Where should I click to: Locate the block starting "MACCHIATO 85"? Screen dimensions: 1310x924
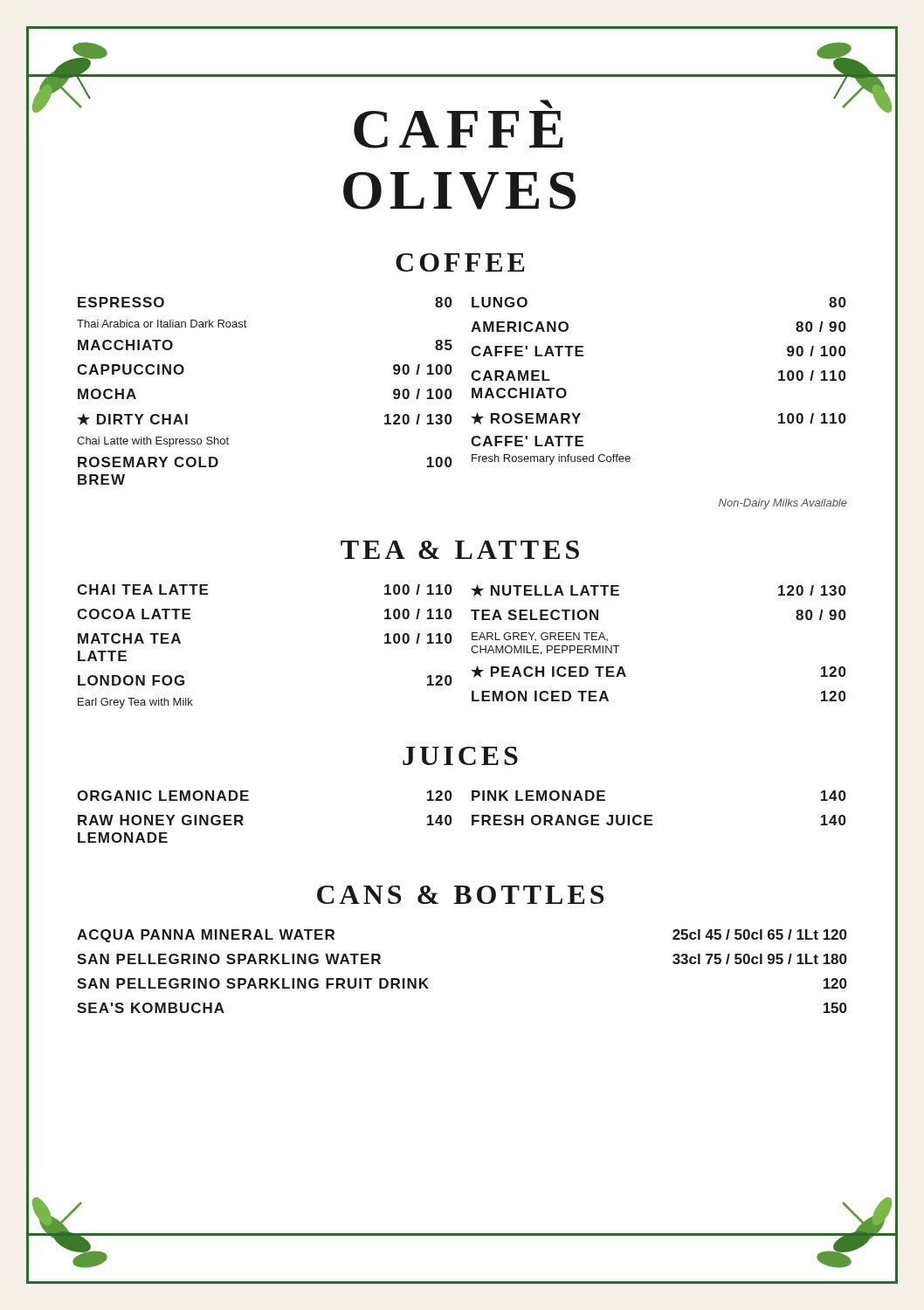coord(130,345)
